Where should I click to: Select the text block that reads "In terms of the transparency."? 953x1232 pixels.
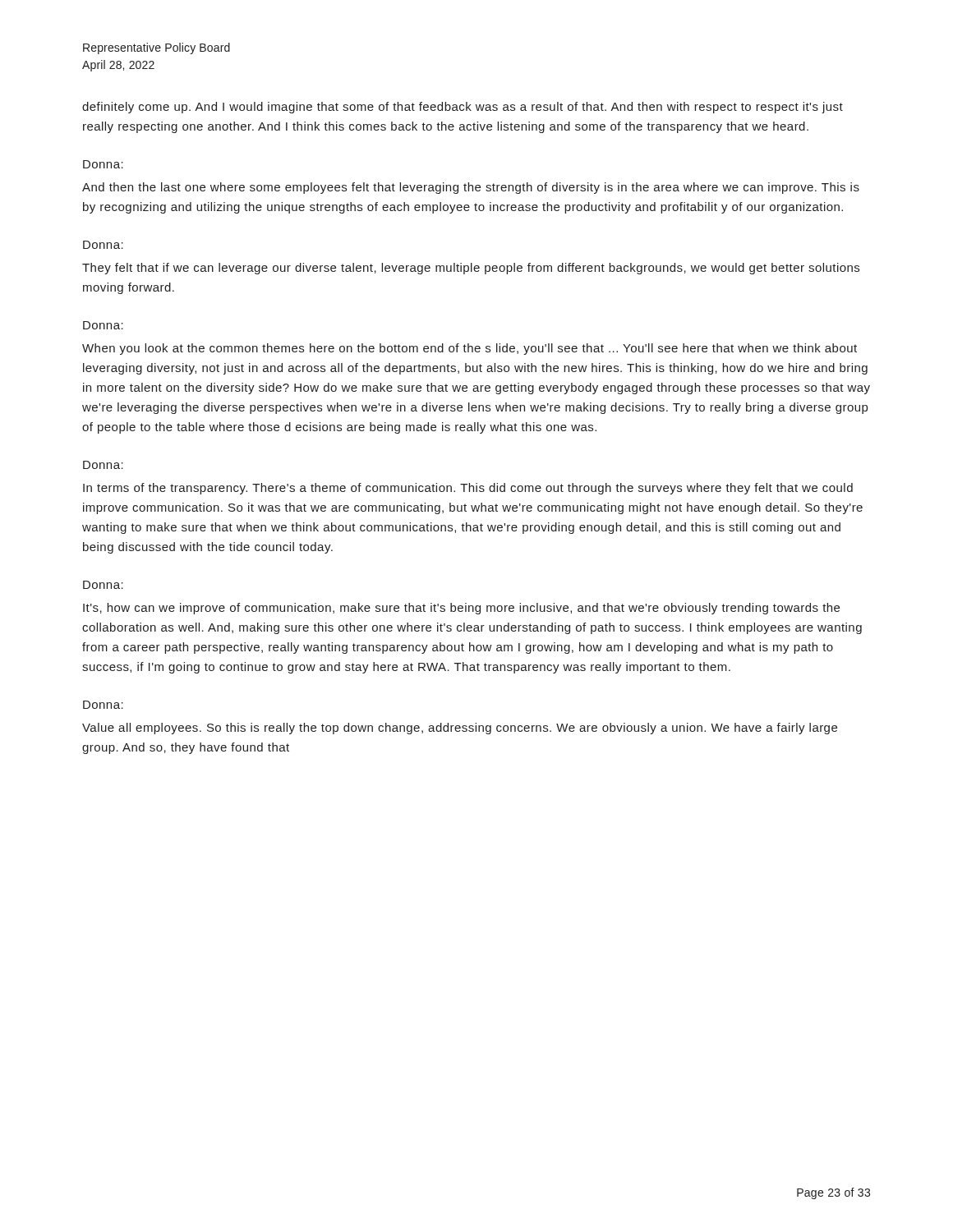click(x=473, y=517)
